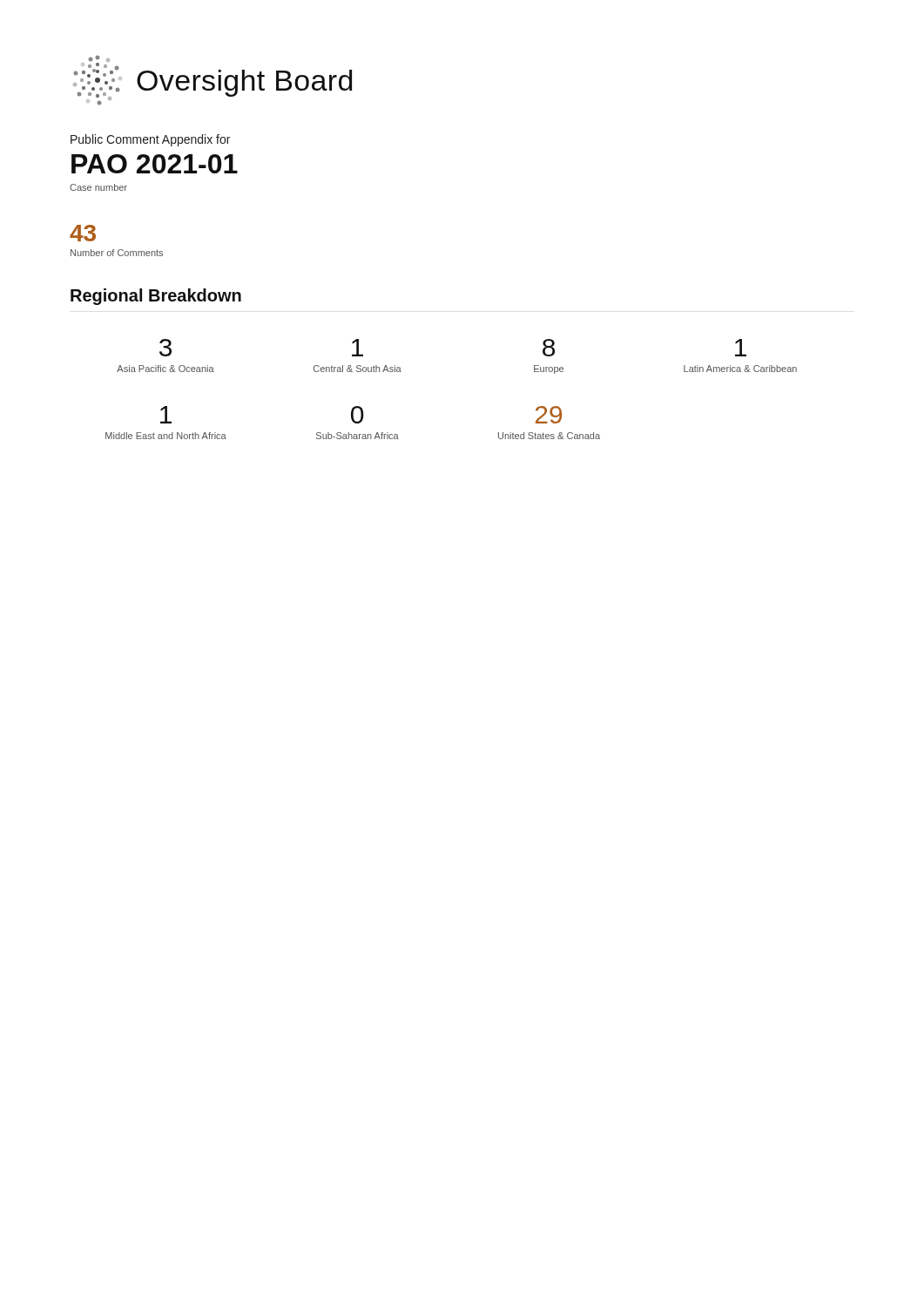Select the block starting "1 Middle East"
924x1307 pixels.
point(165,421)
